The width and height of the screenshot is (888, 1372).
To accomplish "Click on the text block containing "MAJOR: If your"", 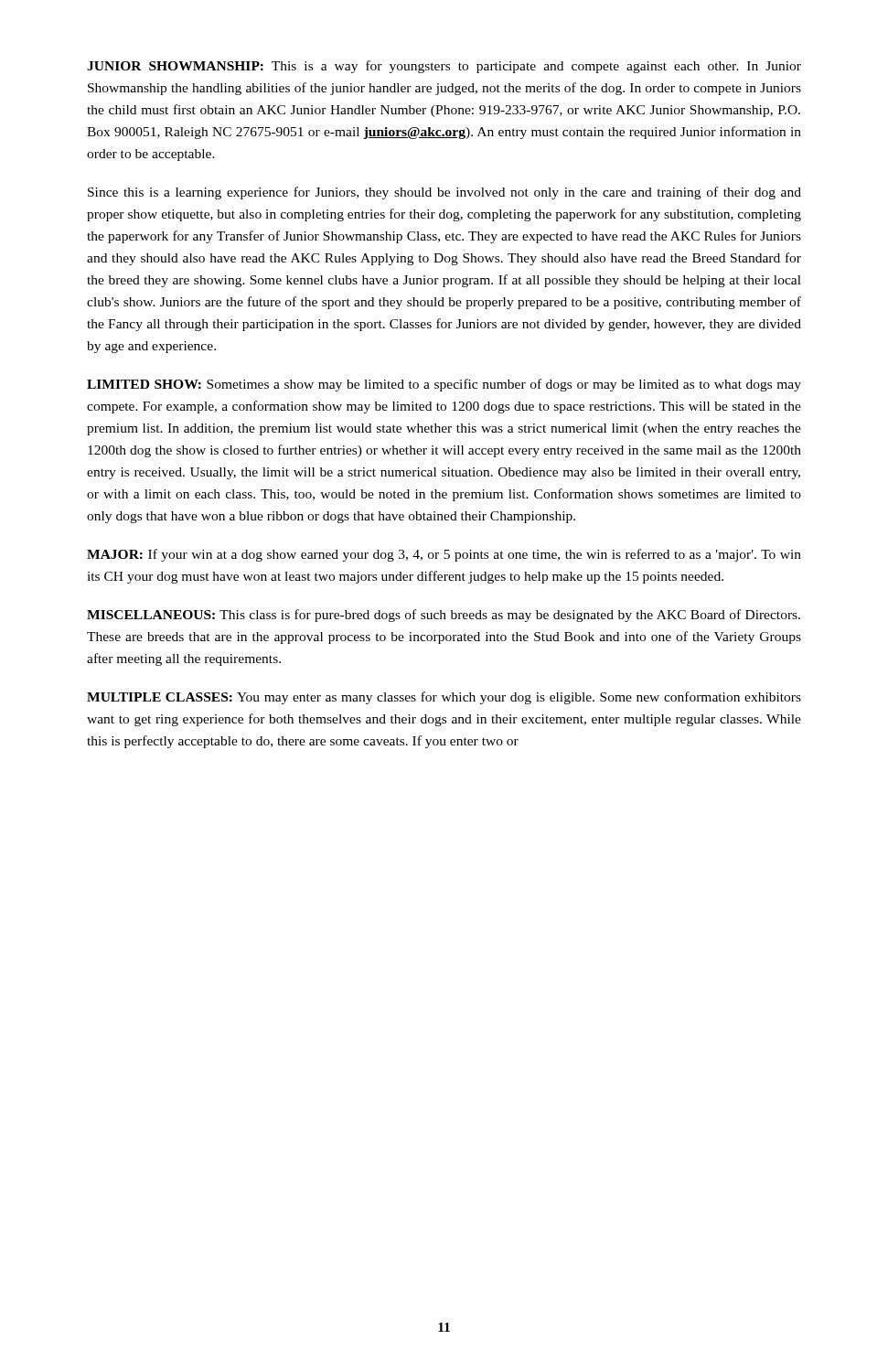I will pyautogui.click(x=444, y=566).
